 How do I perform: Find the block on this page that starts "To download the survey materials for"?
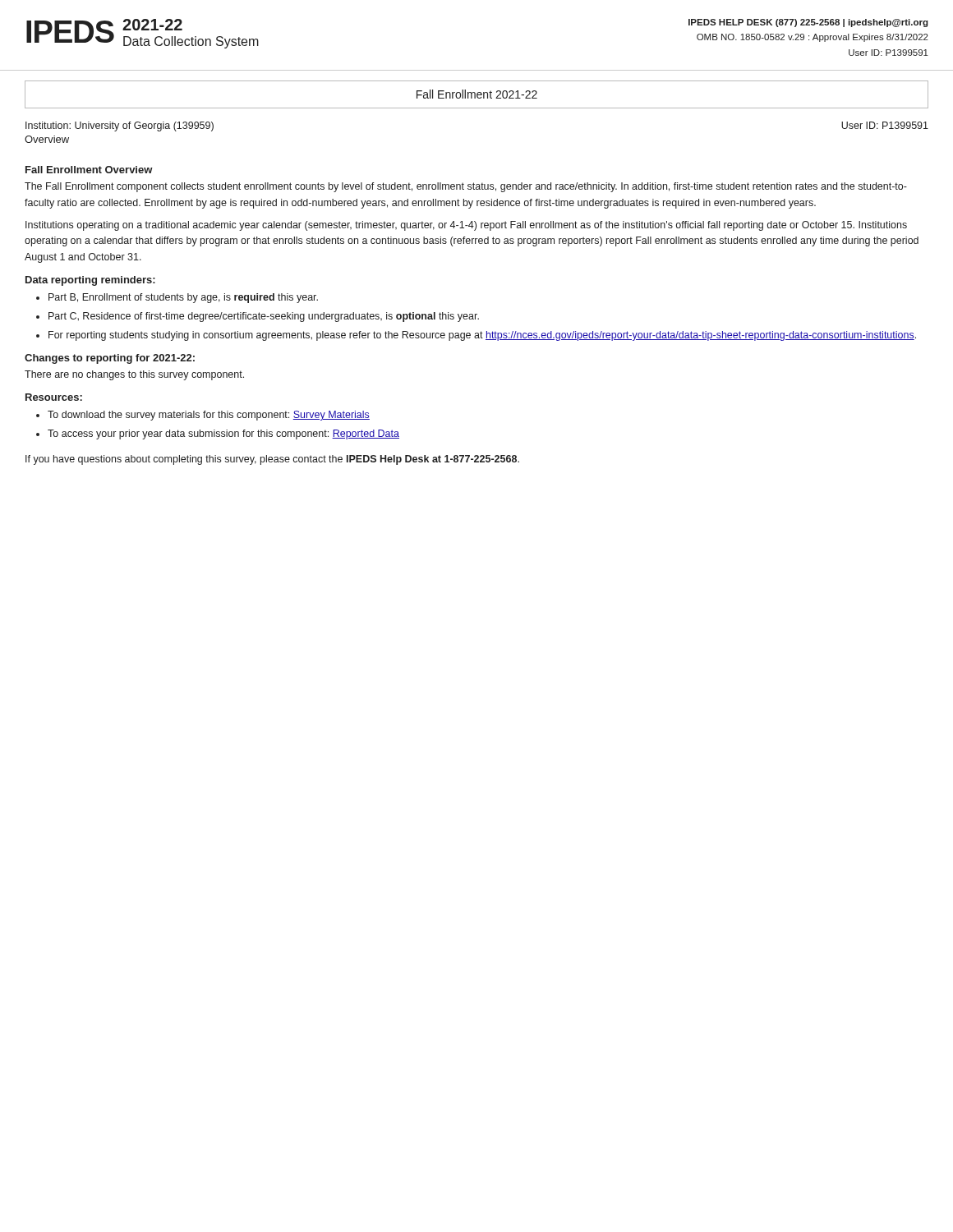pos(209,415)
